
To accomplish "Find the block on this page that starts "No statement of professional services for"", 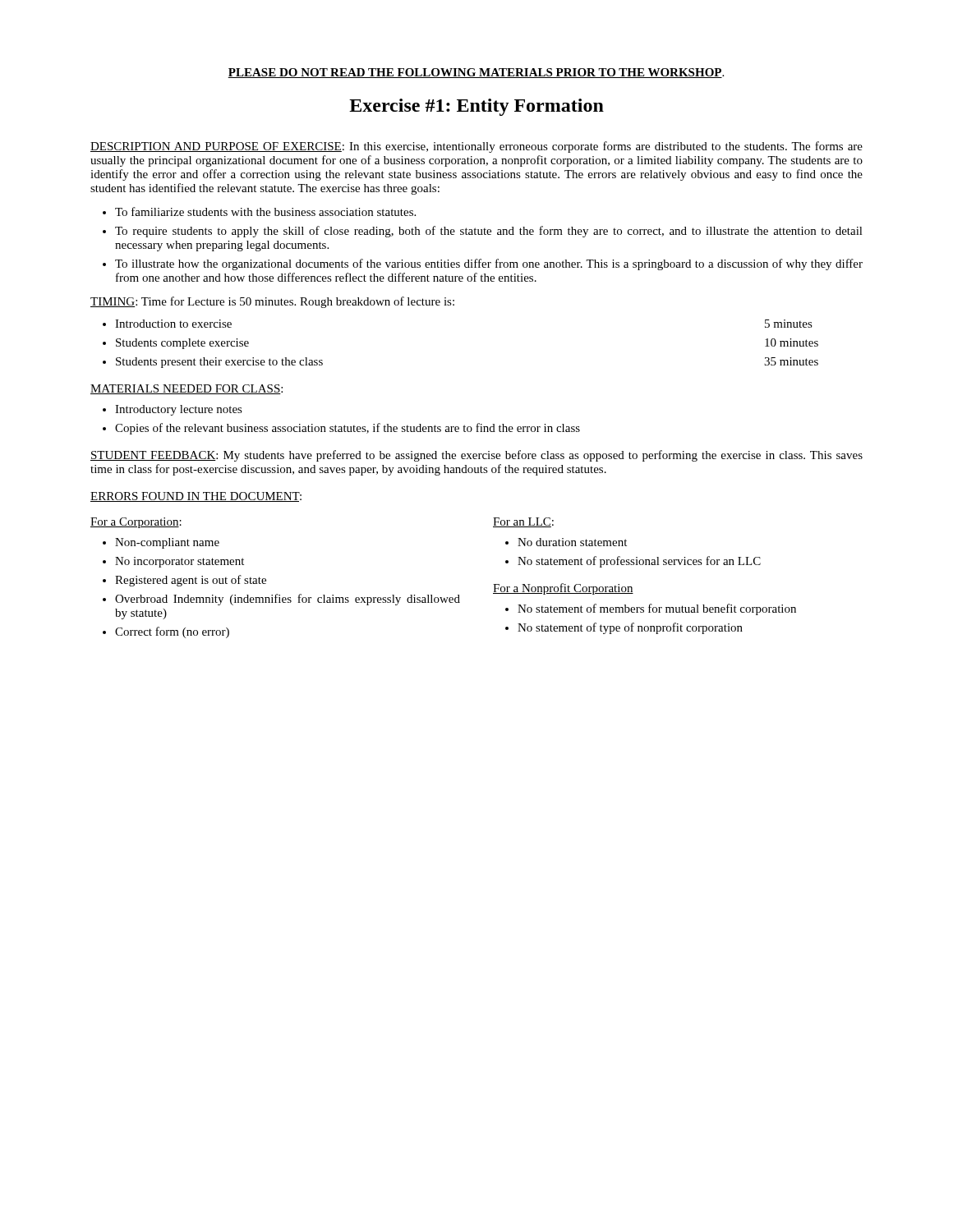I will [x=639, y=561].
